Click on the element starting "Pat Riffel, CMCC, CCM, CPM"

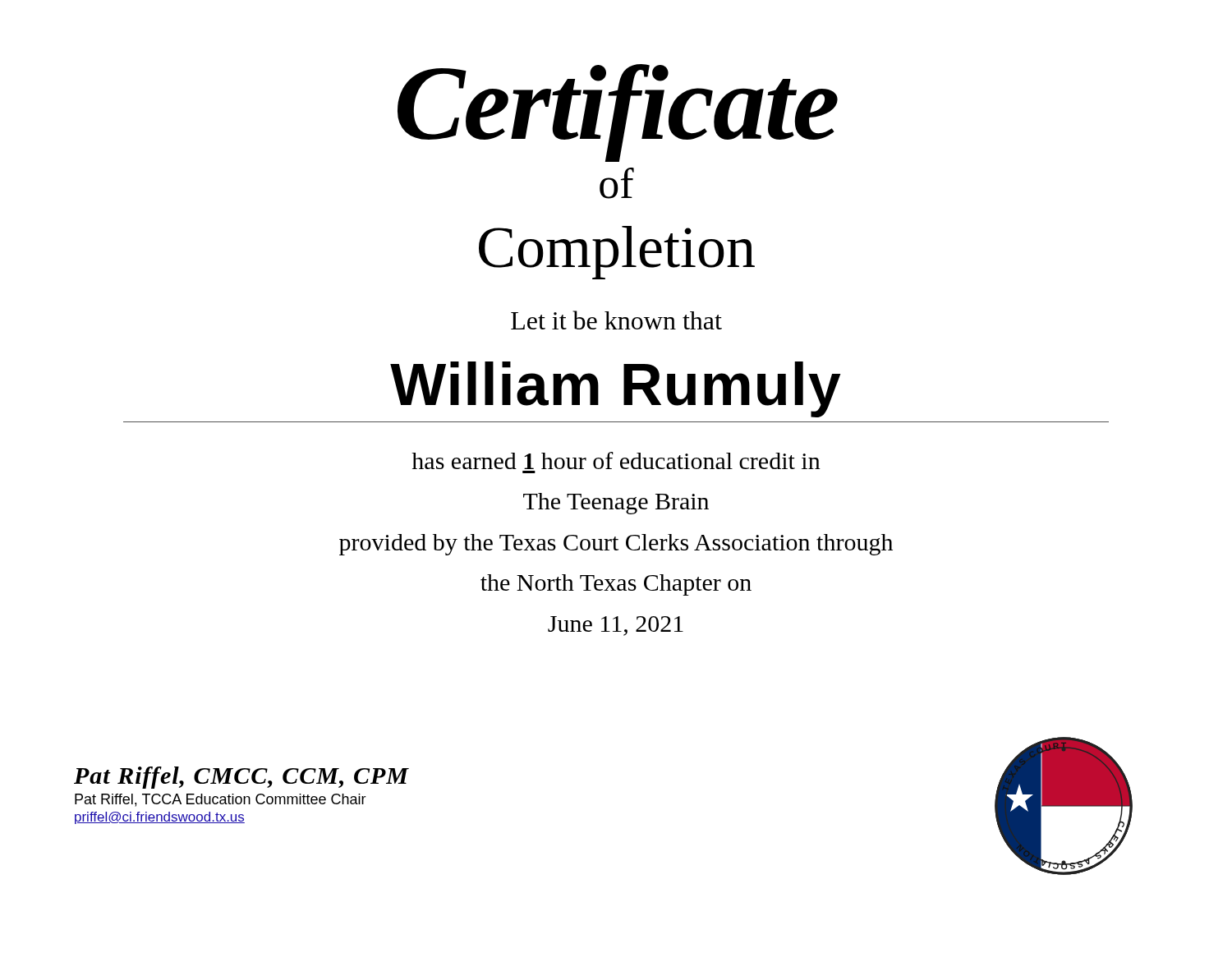pos(241,794)
